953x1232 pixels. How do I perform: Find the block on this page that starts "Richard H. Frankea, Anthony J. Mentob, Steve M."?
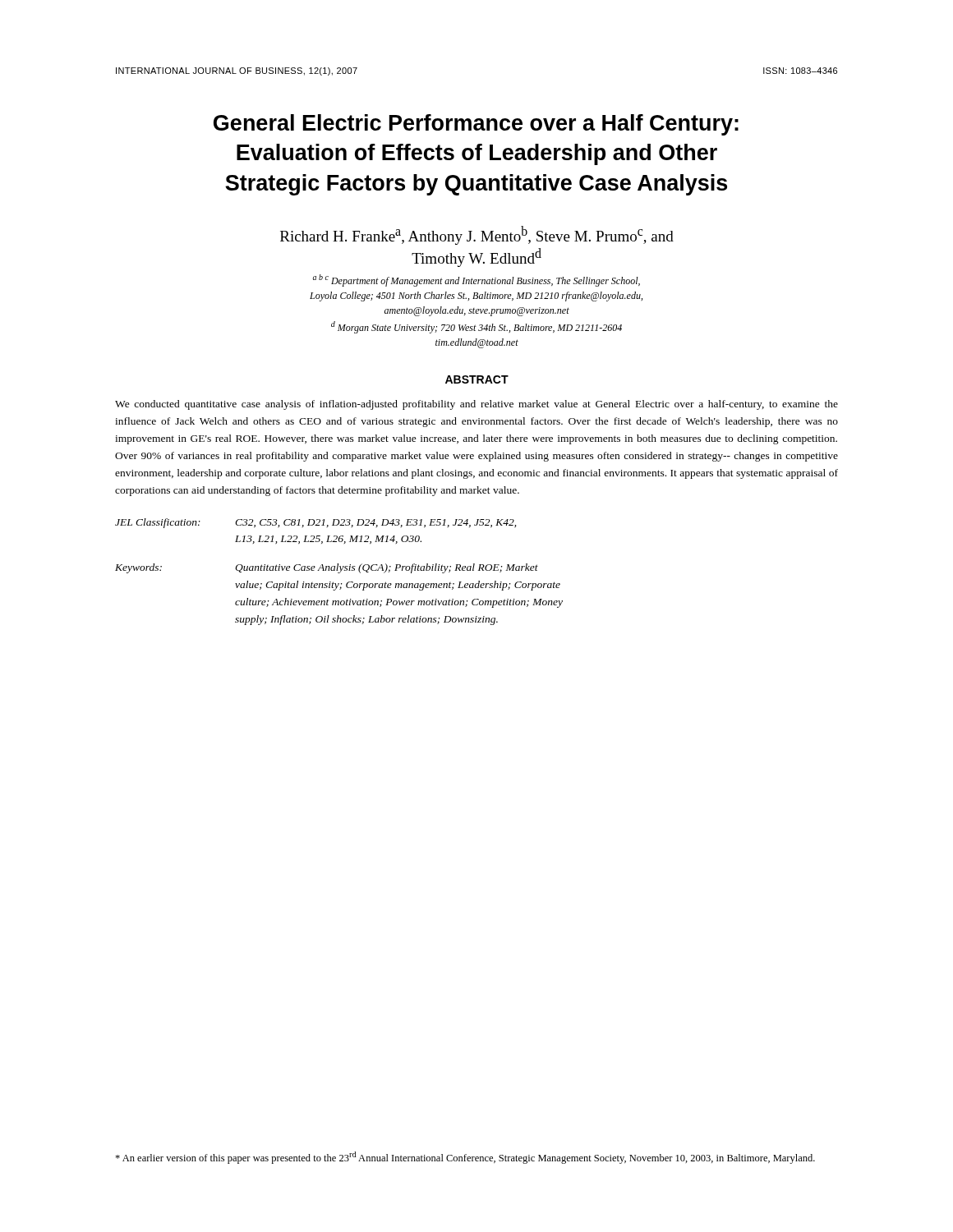476,246
